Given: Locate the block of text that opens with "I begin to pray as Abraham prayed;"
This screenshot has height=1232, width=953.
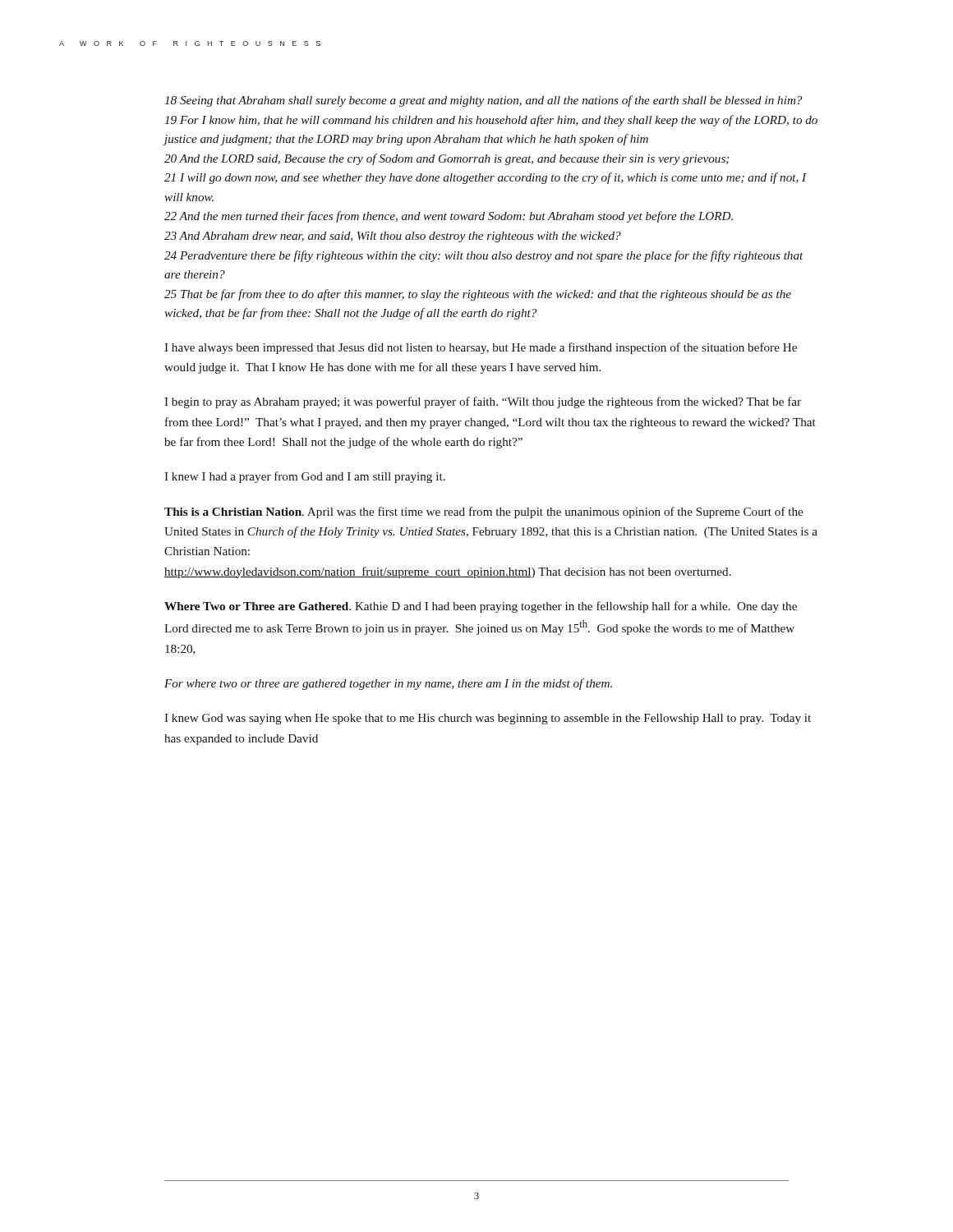Looking at the screenshot, I should pos(490,421).
